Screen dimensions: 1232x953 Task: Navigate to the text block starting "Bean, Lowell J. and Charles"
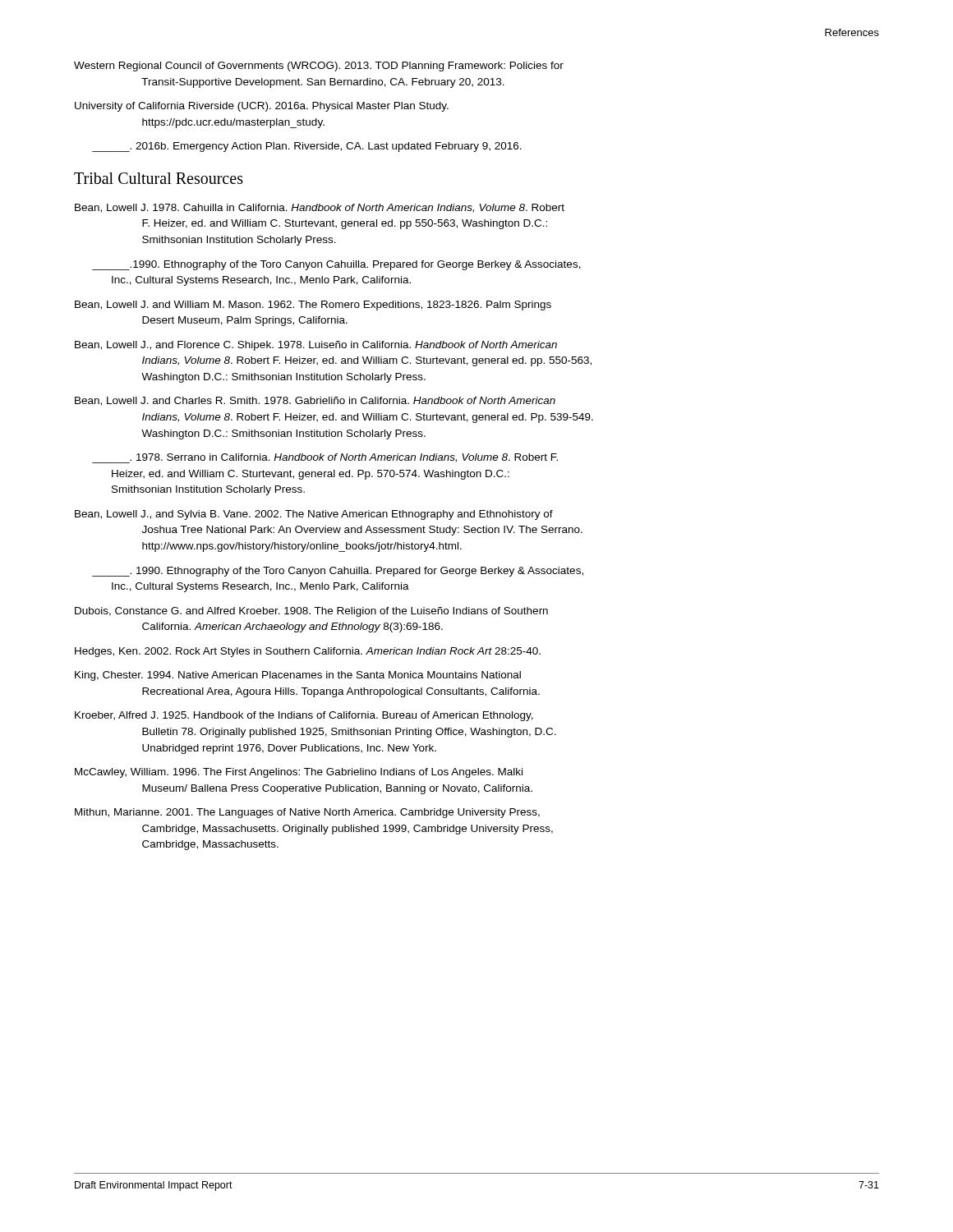click(x=334, y=417)
